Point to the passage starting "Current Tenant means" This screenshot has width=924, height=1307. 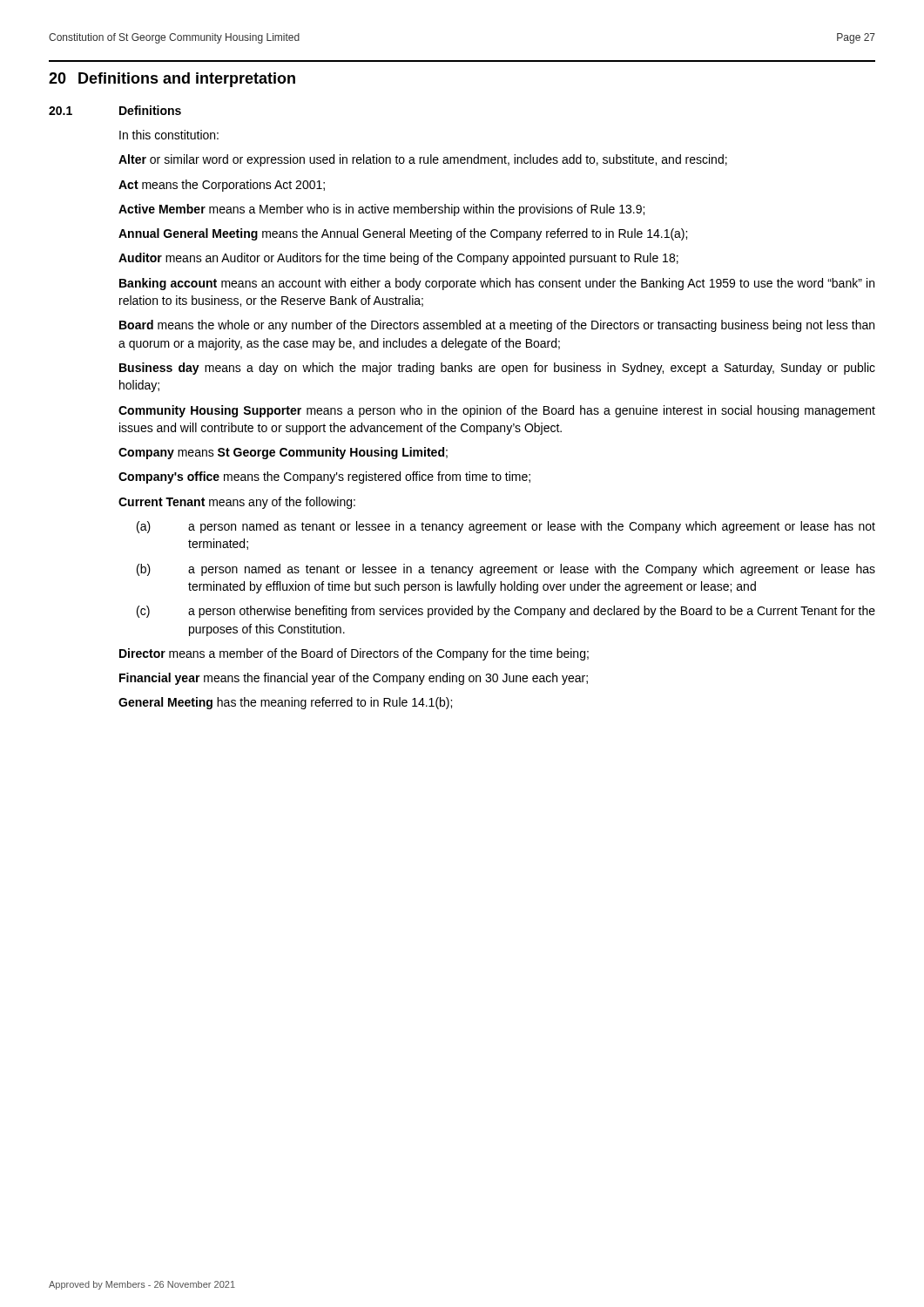tap(237, 502)
